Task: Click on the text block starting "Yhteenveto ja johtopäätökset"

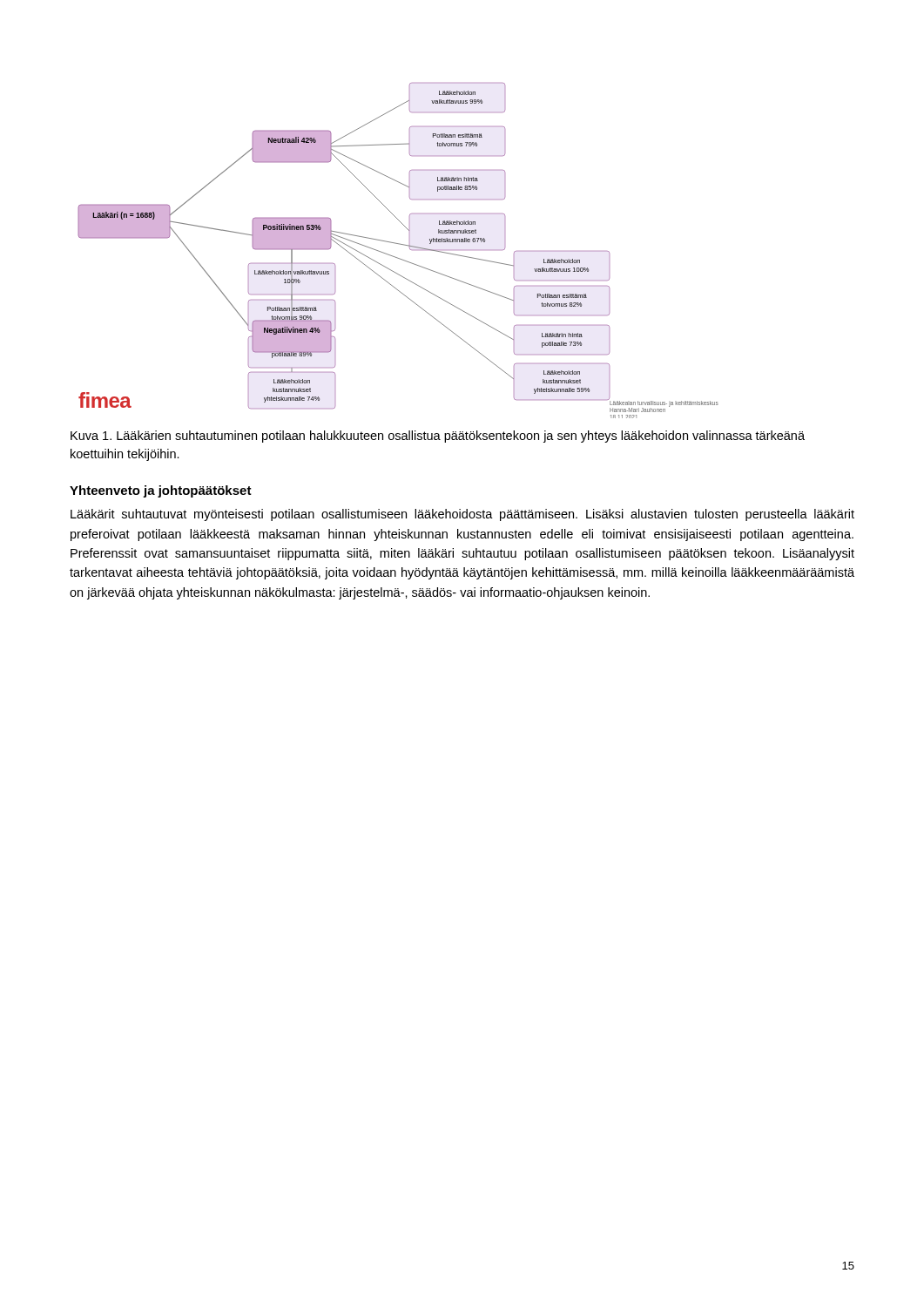Action: [160, 490]
